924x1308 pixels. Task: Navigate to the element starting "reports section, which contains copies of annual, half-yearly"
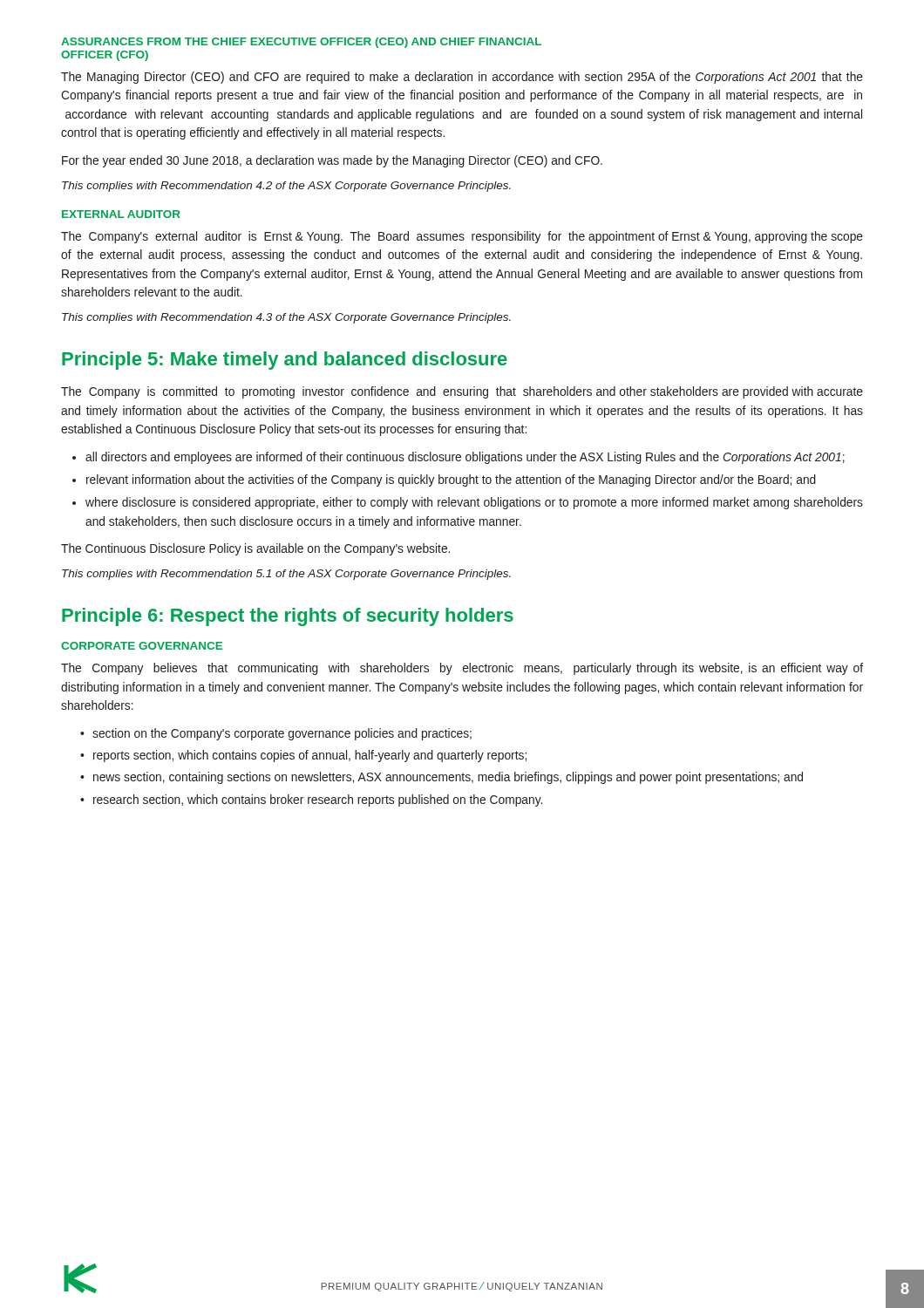coord(310,756)
